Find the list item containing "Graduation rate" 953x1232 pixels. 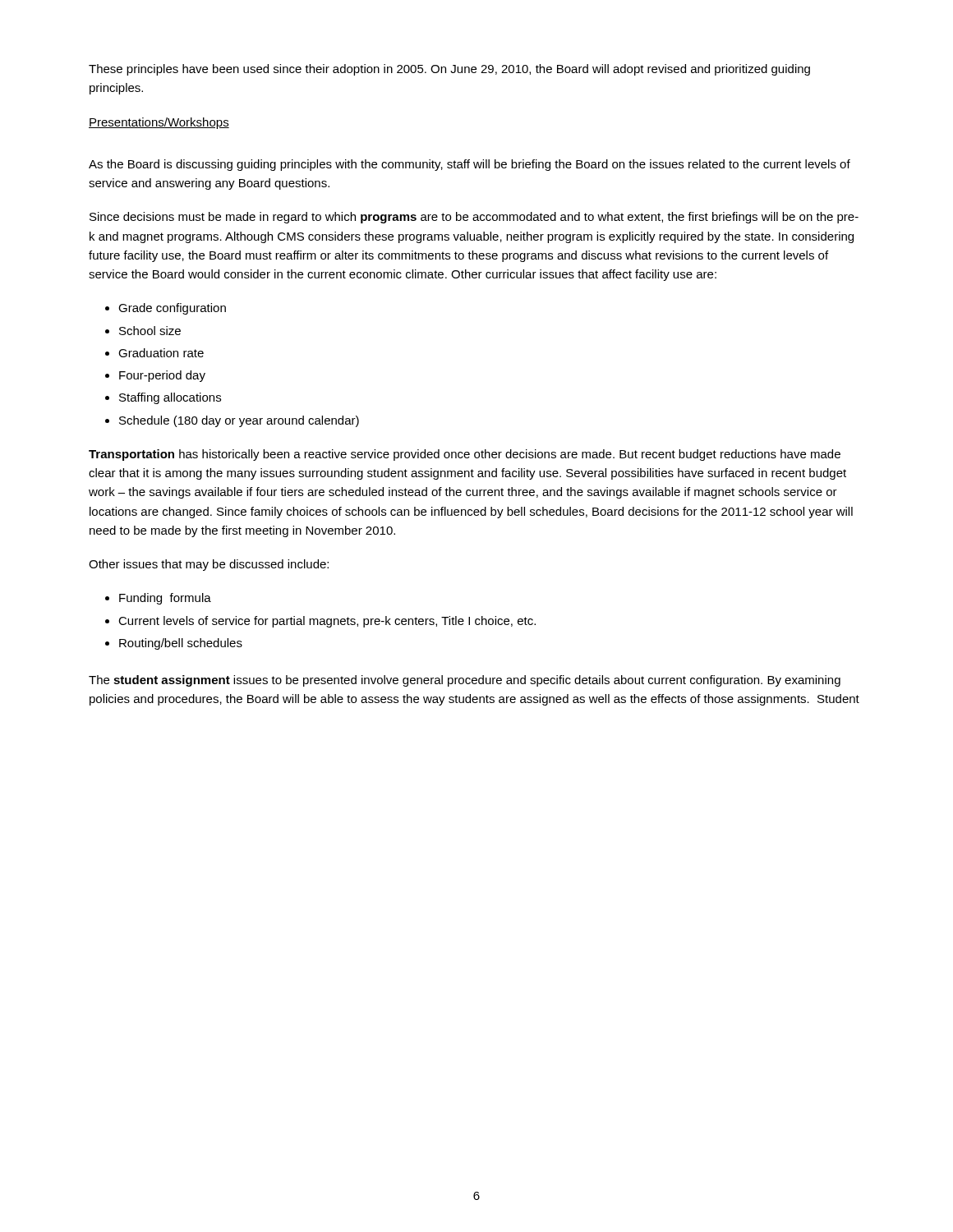[161, 353]
